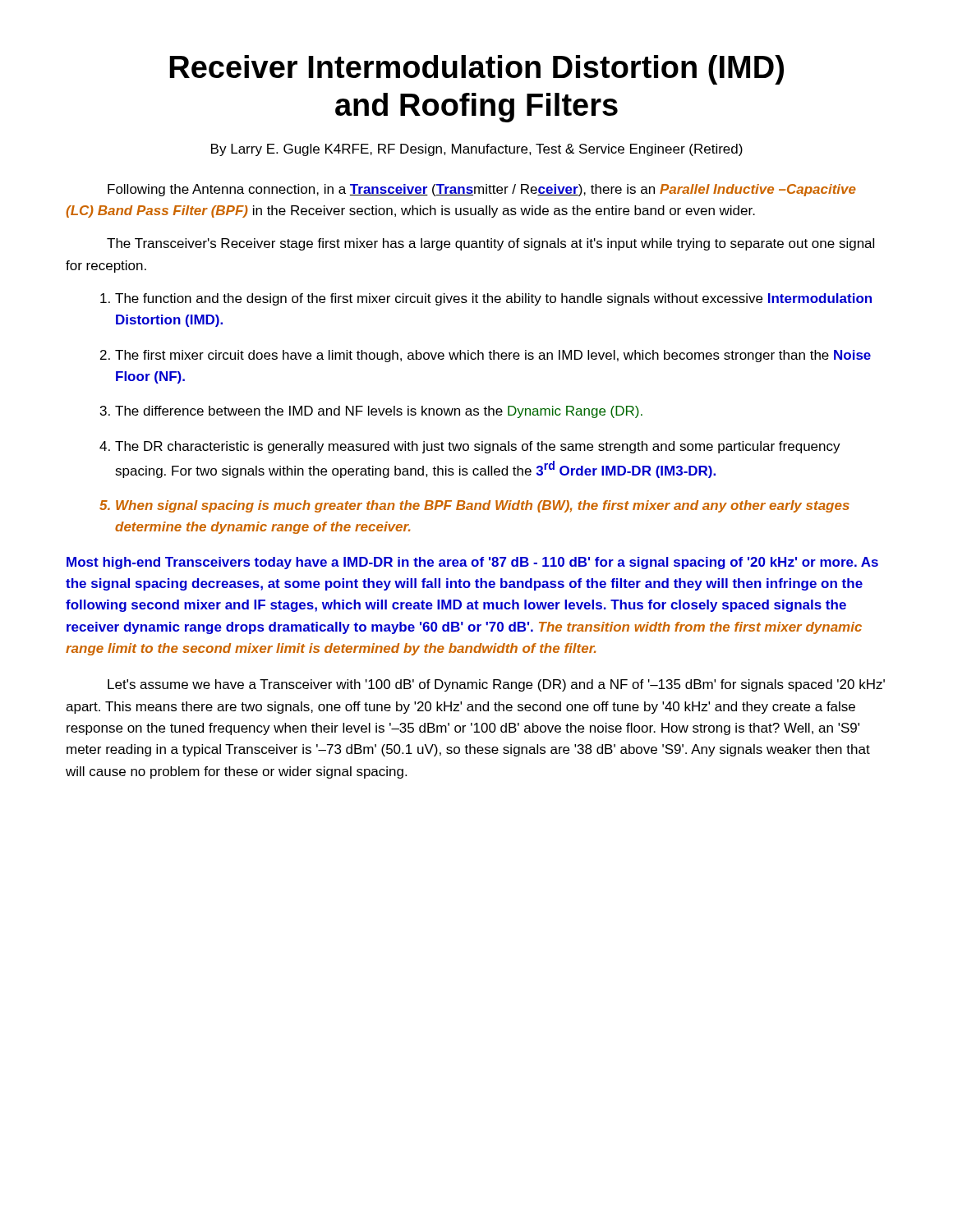This screenshot has height=1232, width=953.
Task: Point to the element starting "The first mixer circuit"
Action: 493,366
